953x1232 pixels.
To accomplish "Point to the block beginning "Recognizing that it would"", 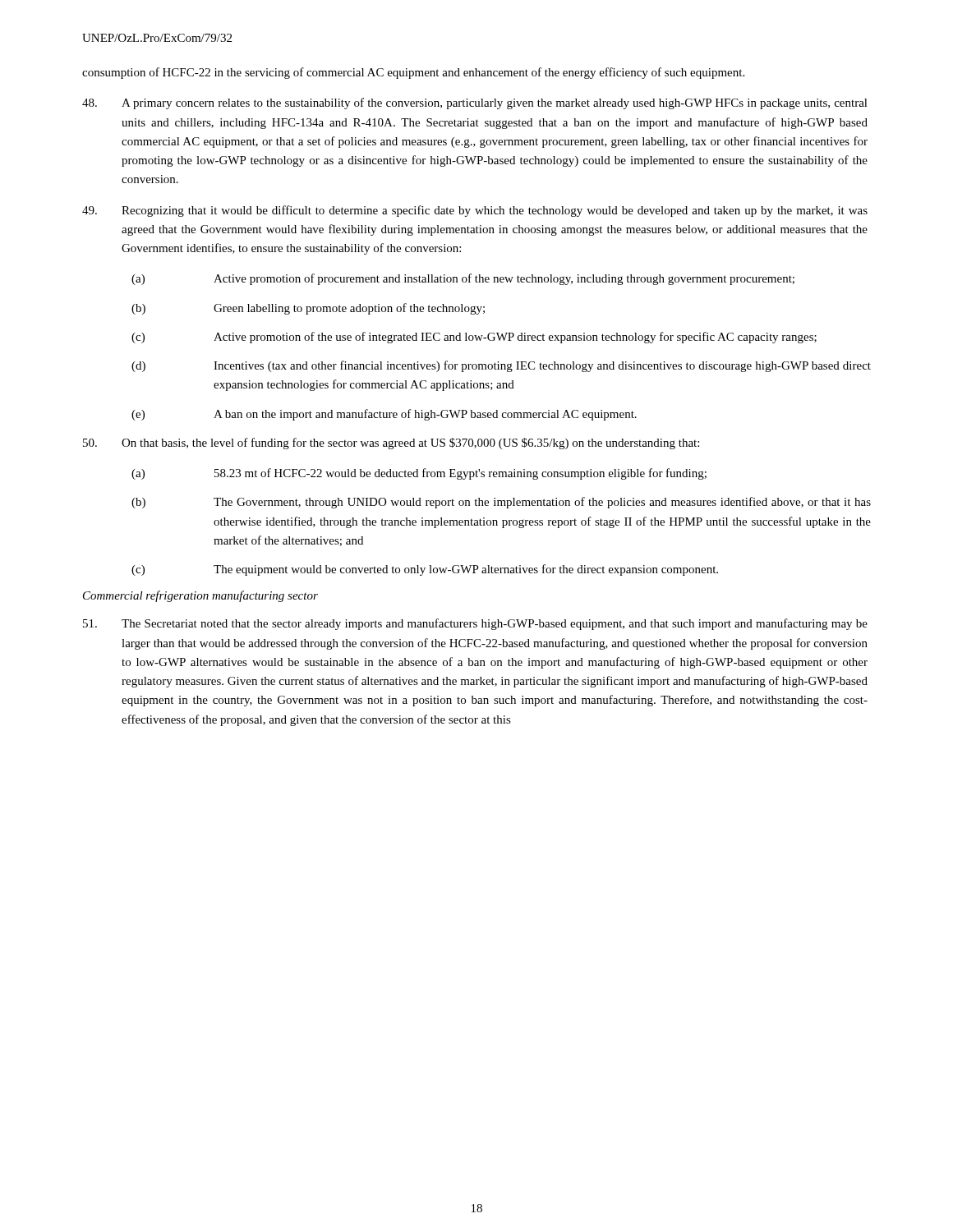I will (475, 229).
